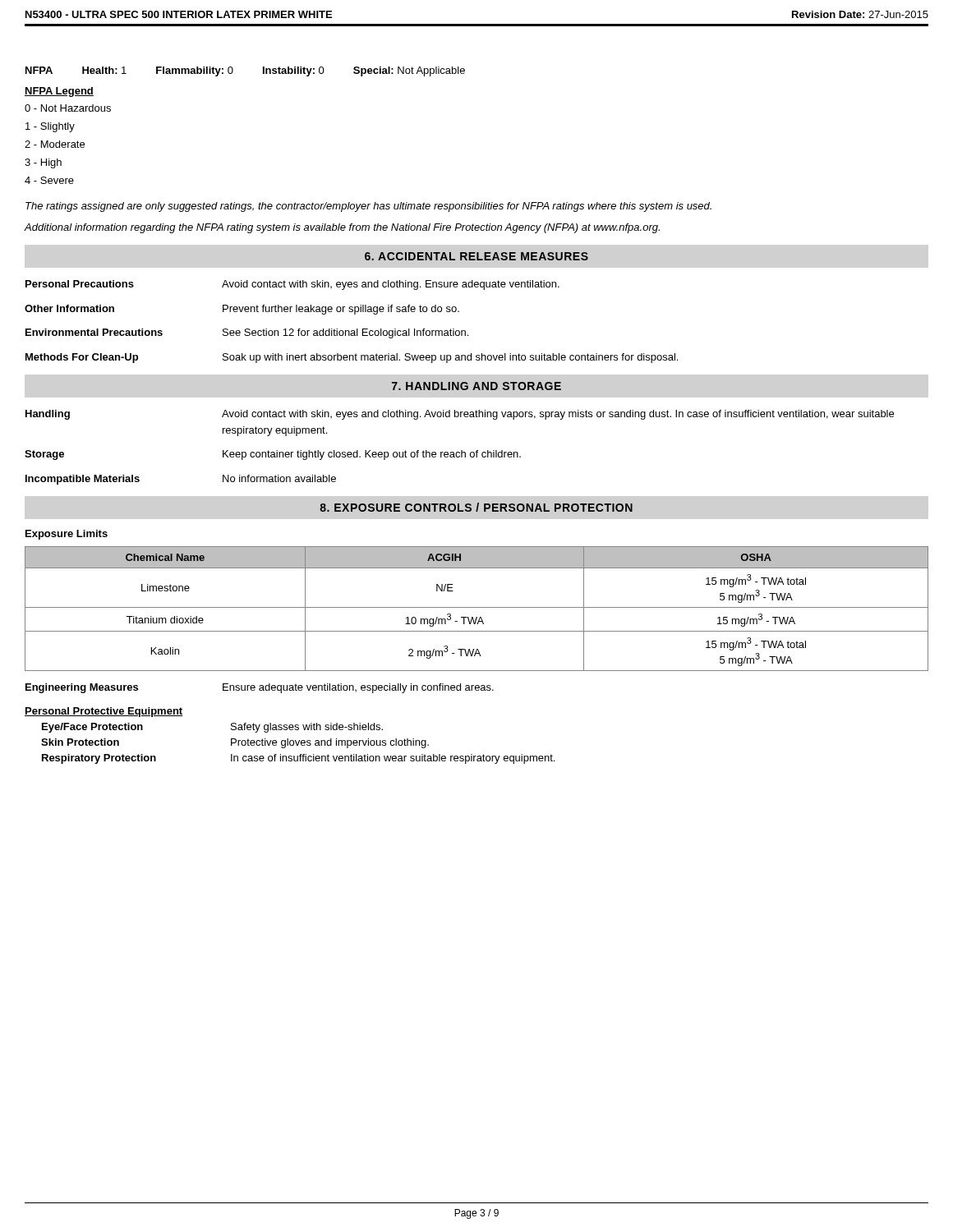Find "0 - Not Hazardous" on this page
Screen dimensions: 1232x953
pos(68,108)
